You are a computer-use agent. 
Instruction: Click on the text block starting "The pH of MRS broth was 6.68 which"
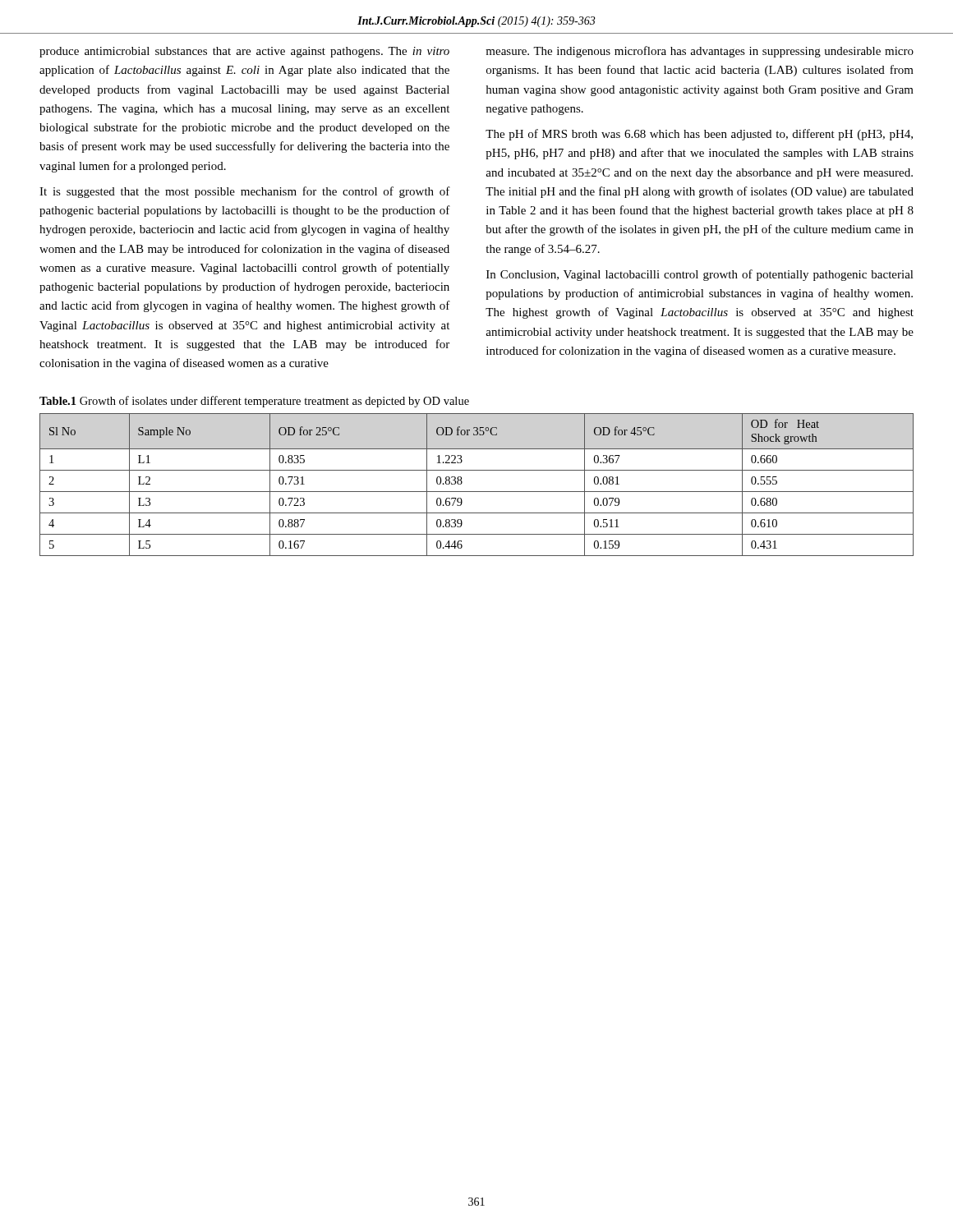700,192
